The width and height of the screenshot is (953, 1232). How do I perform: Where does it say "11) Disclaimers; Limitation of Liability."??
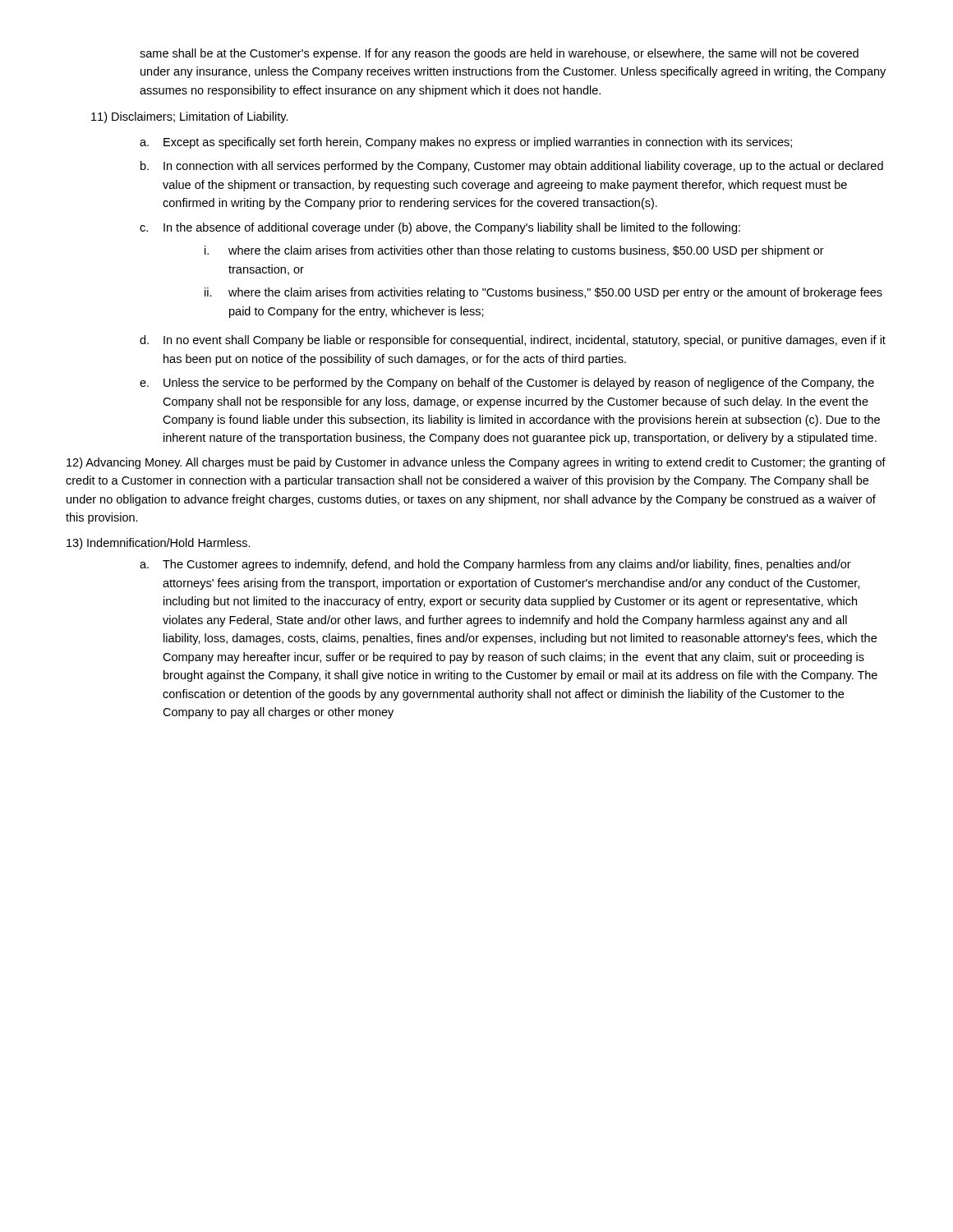(190, 117)
